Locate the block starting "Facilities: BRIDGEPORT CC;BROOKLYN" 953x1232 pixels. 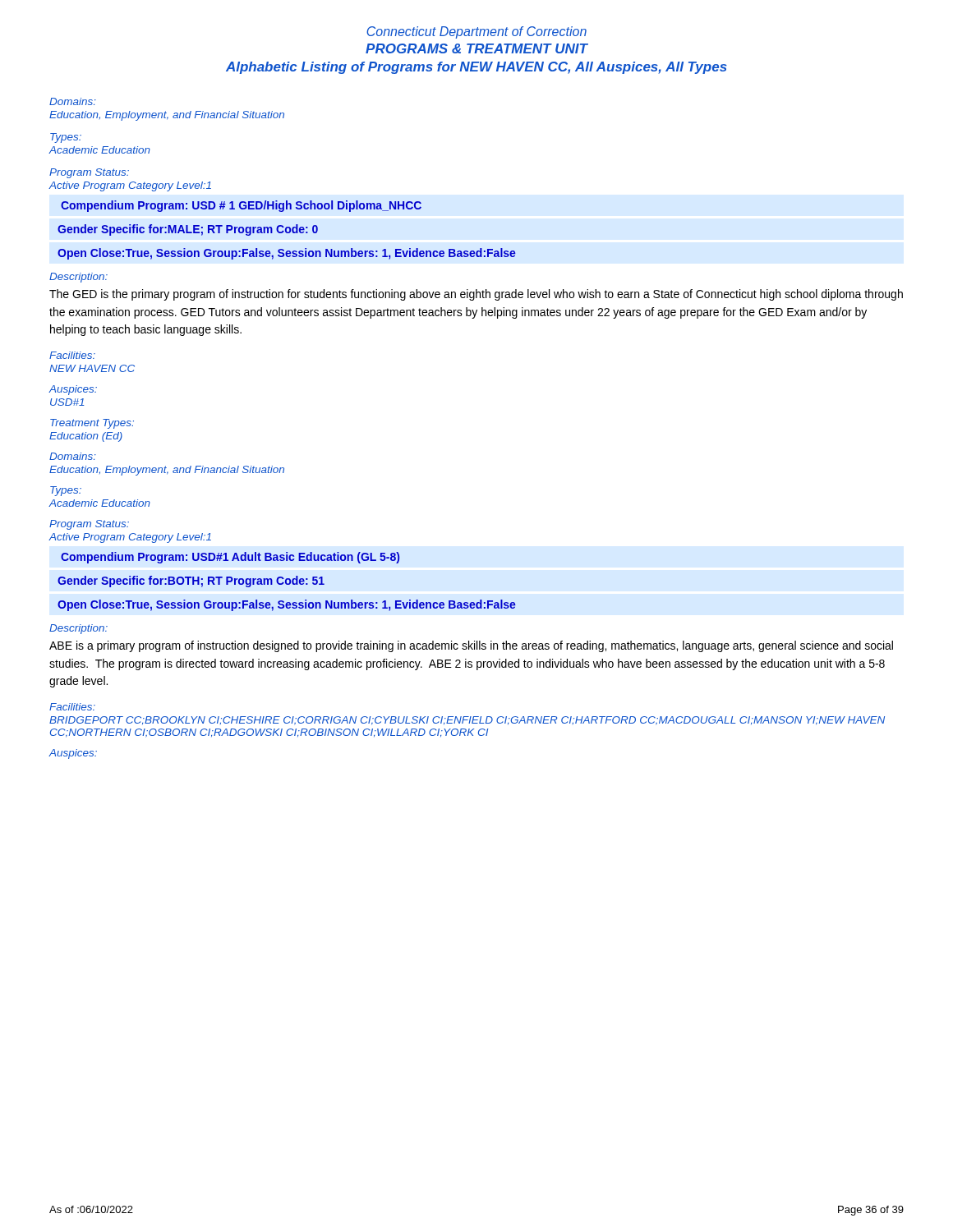[x=476, y=720]
